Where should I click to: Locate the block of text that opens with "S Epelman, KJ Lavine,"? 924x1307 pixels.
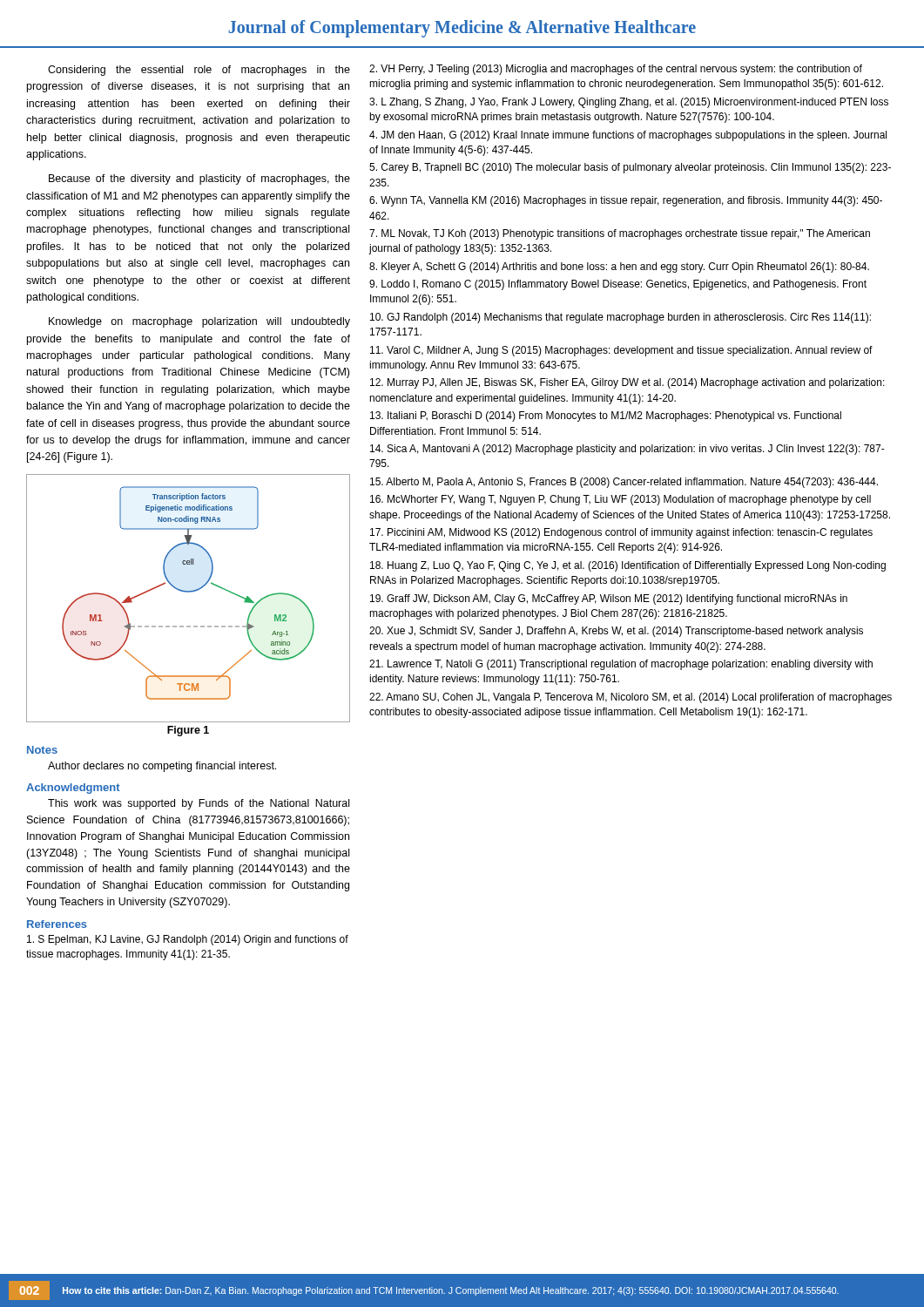[187, 947]
